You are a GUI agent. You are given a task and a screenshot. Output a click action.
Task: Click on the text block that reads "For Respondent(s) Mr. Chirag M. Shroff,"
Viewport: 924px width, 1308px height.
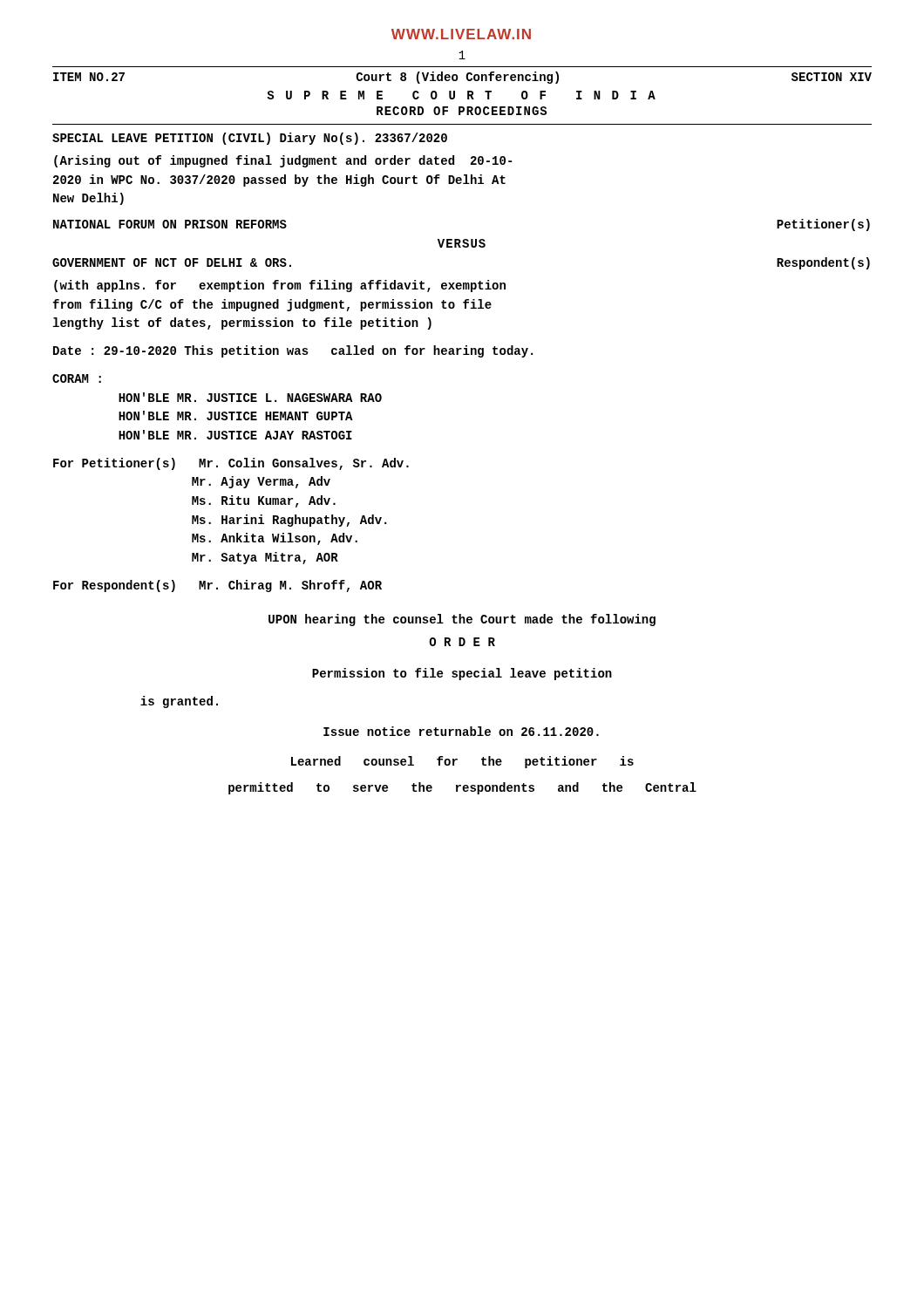tap(217, 586)
